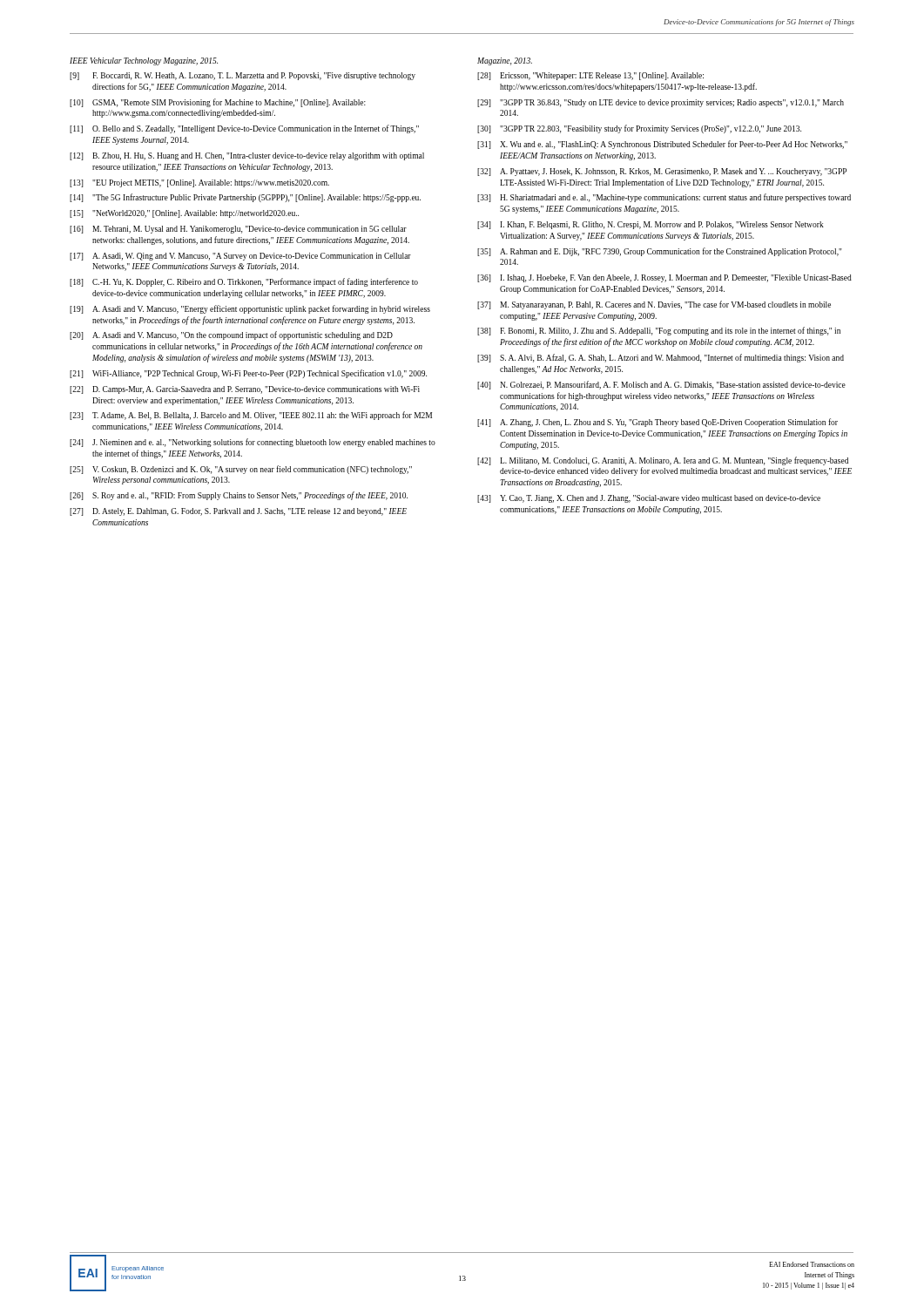Click on the list item that says "[17] A. Asadi, W."
This screenshot has width=924, height=1307.
[x=253, y=262]
